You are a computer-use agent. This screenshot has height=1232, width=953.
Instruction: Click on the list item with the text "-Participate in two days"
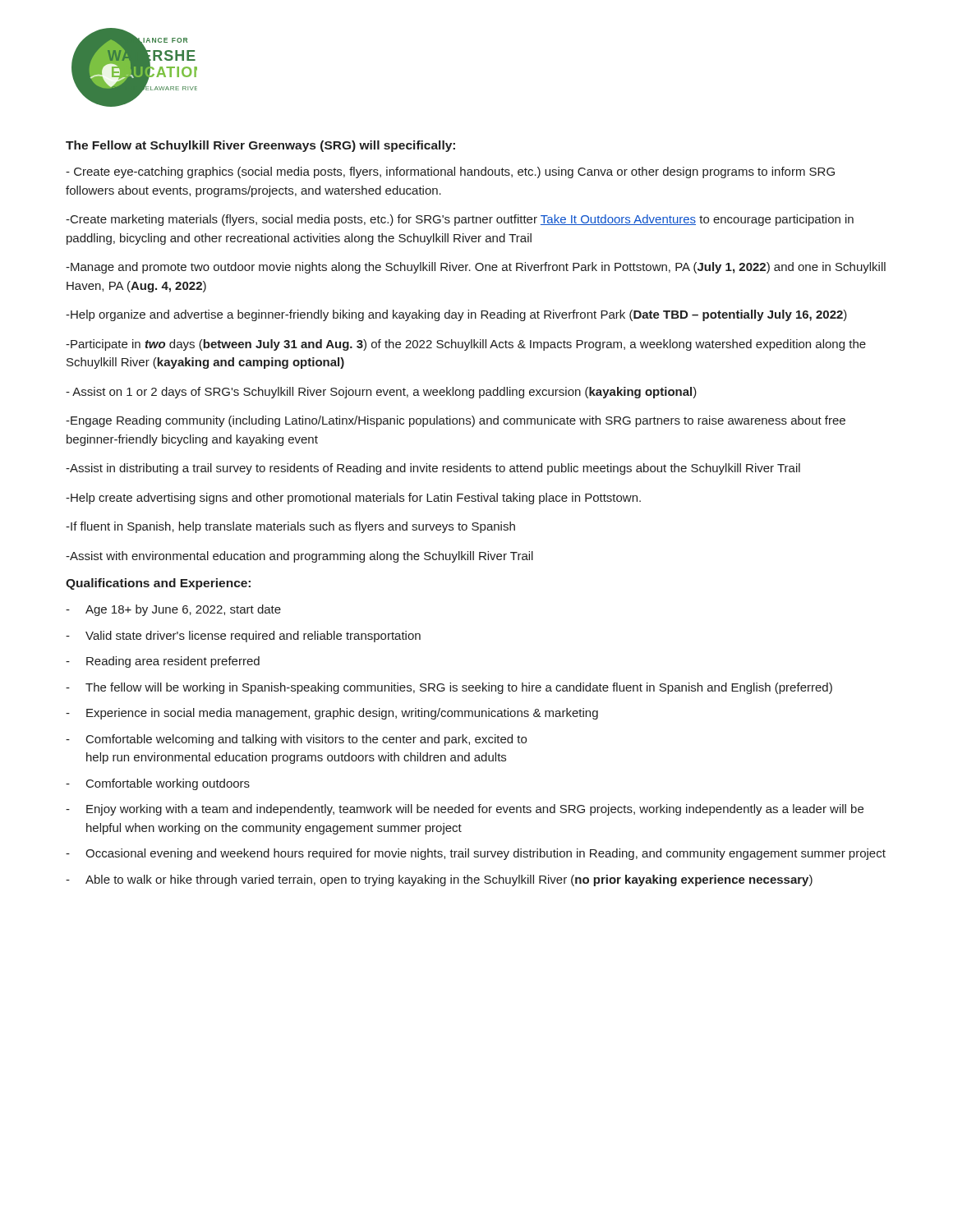tap(466, 353)
